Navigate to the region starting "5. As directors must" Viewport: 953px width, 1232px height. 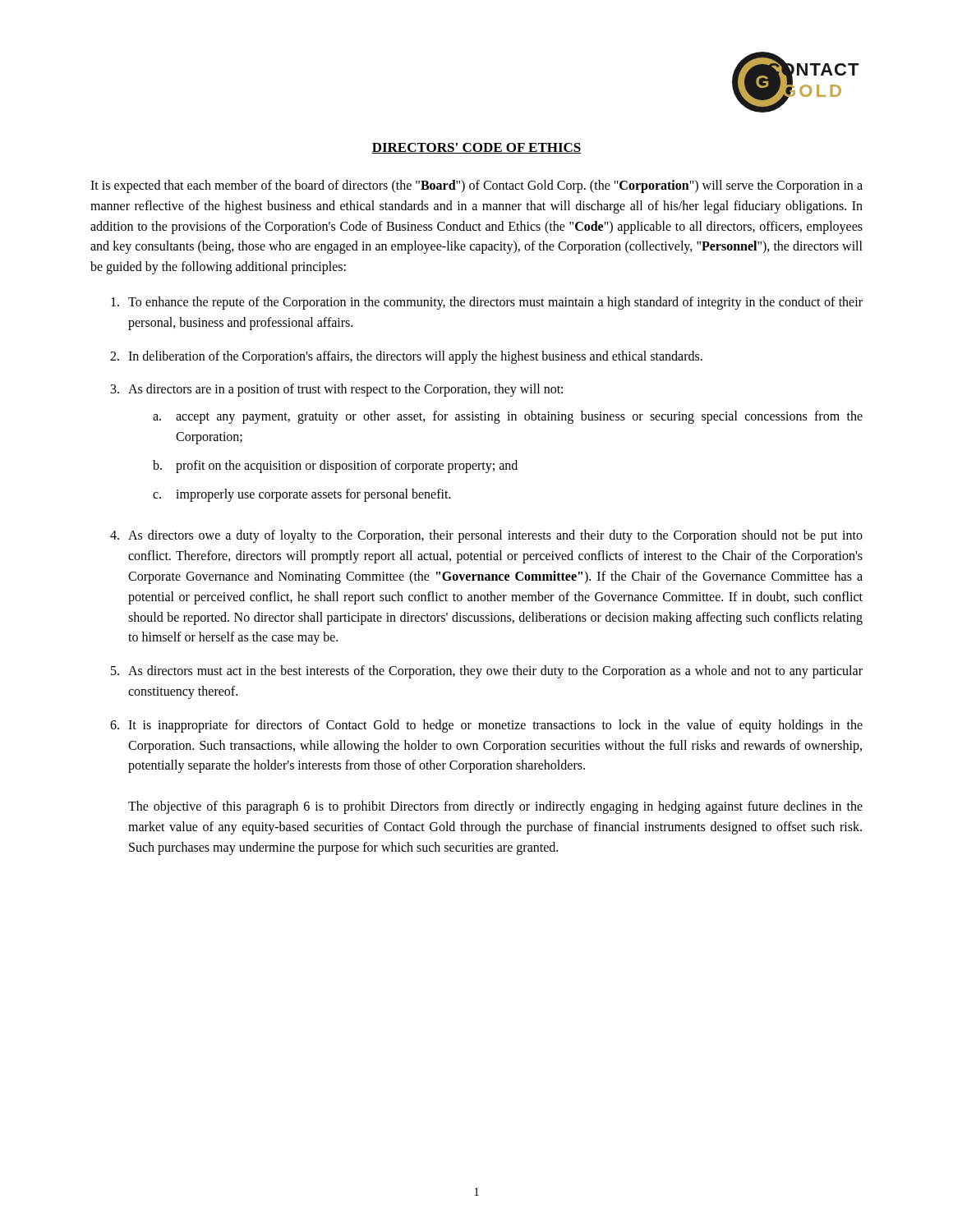pos(476,682)
